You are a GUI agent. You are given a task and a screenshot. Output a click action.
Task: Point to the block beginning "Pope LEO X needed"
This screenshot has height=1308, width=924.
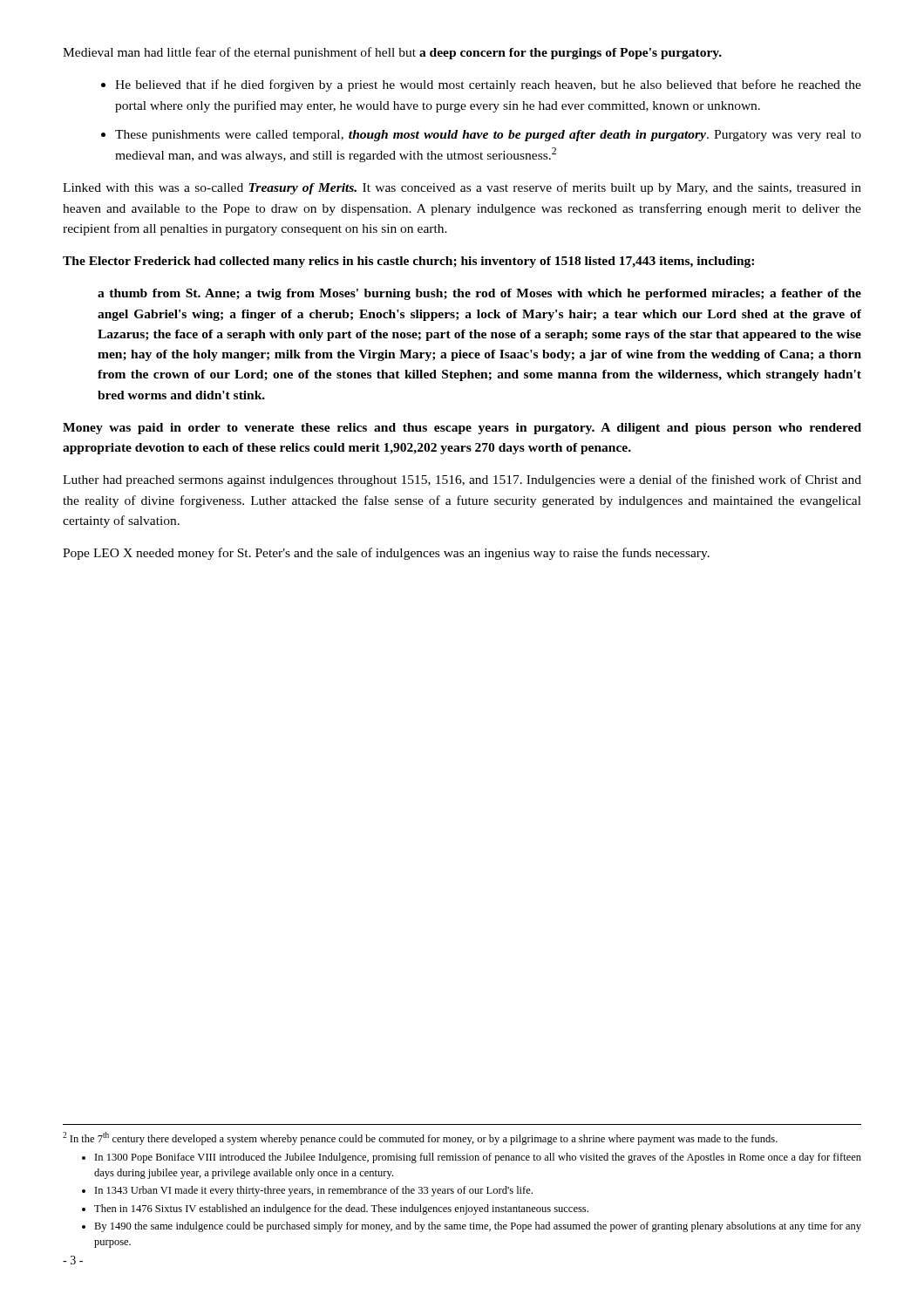462,553
